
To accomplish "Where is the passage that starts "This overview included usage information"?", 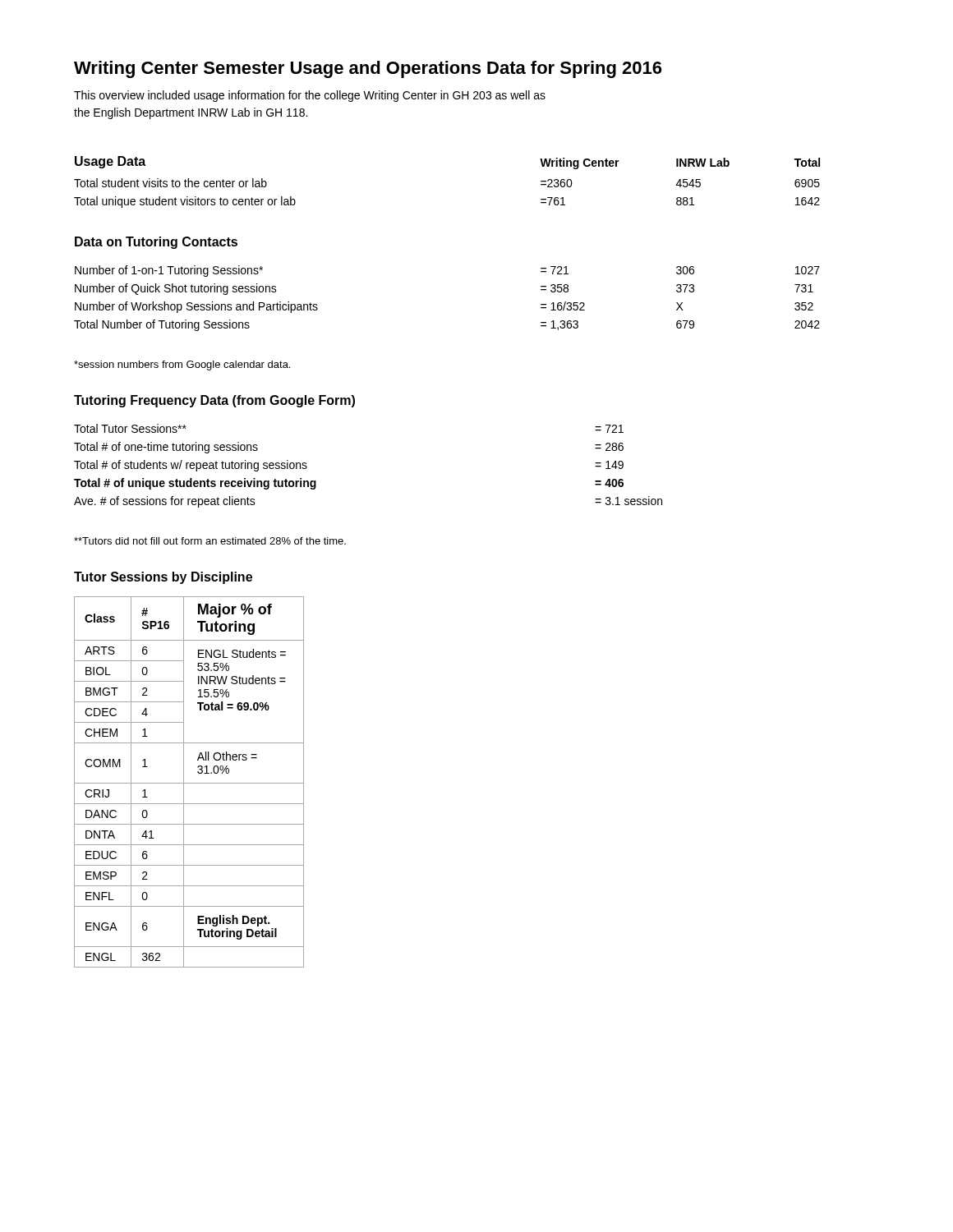I will click(x=310, y=104).
